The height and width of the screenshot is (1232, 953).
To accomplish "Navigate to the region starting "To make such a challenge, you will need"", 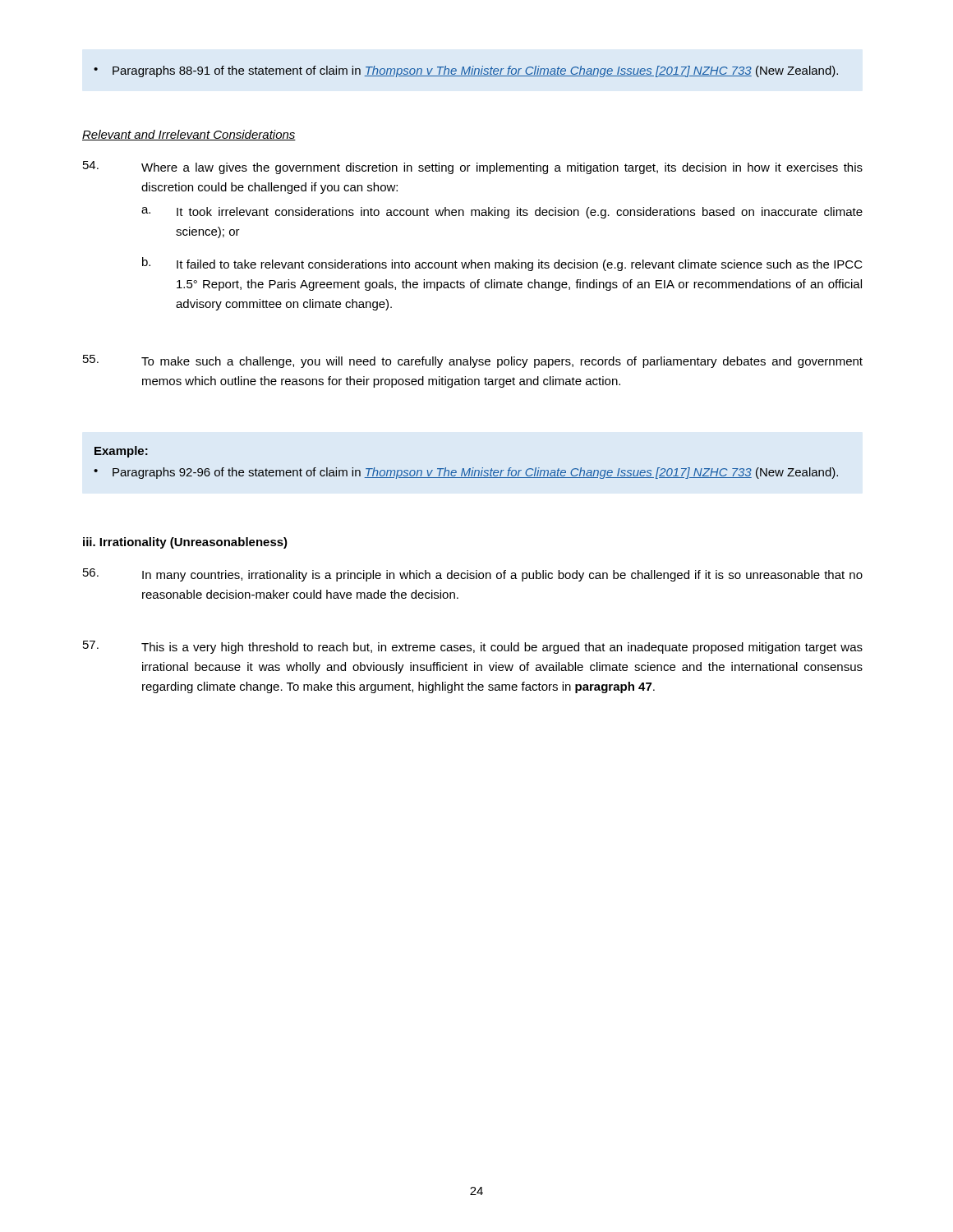I will [x=472, y=371].
